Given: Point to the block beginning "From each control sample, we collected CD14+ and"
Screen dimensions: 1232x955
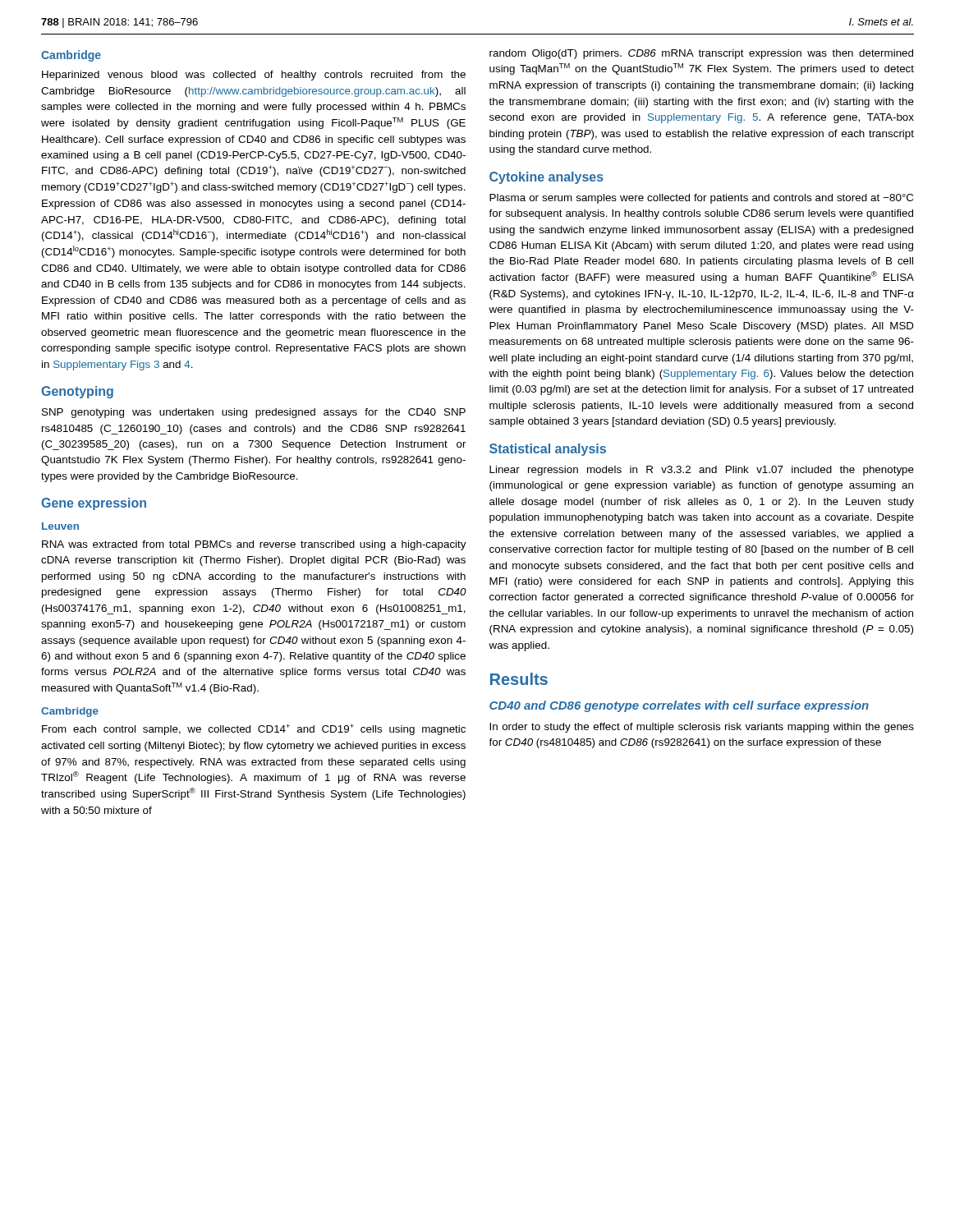Looking at the screenshot, I should coord(254,770).
